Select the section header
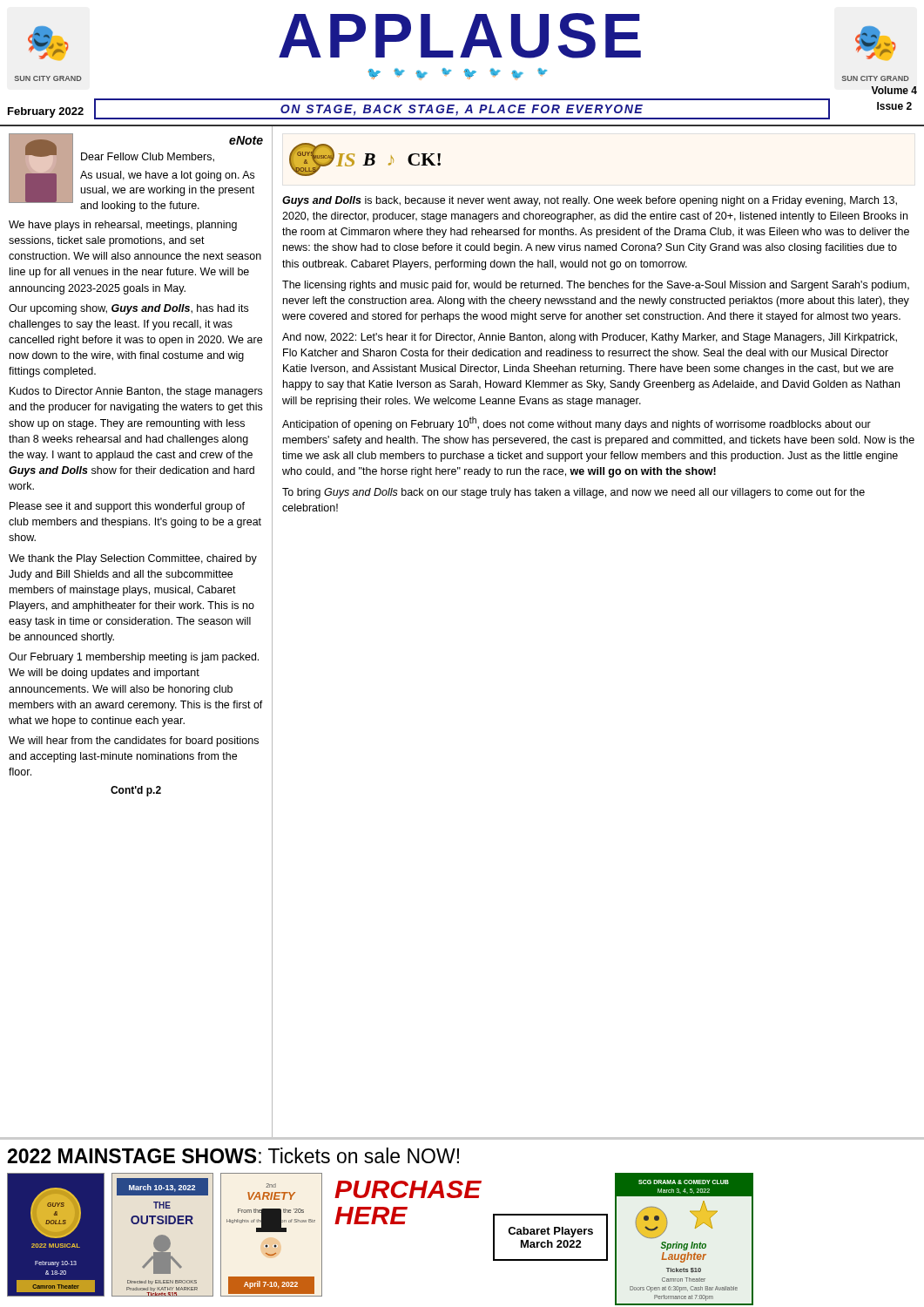The width and height of the screenshot is (924, 1307). pos(234,1156)
